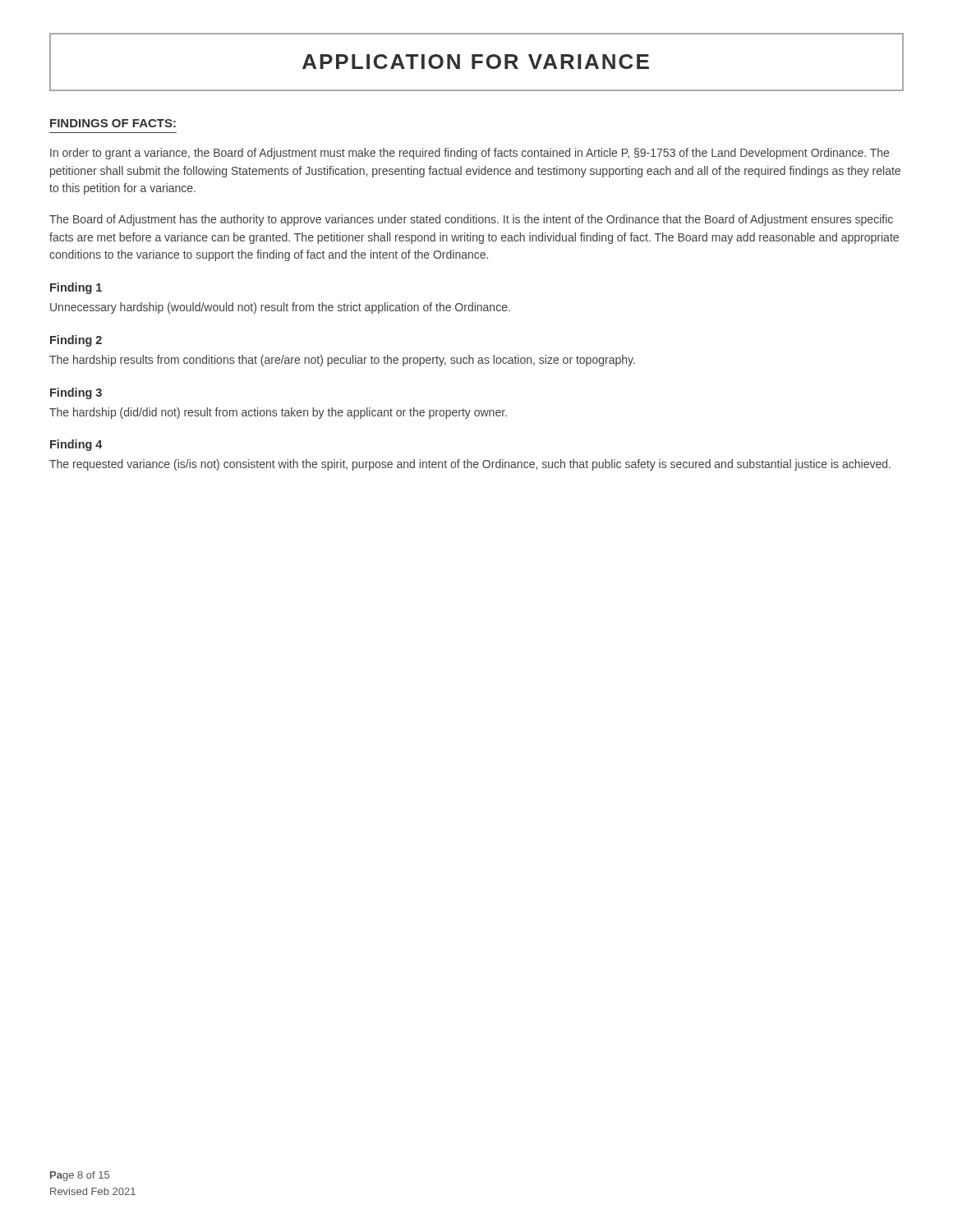The height and width of the screenshot is (1232, 953).
Task: Click on the passage starting "Finding 1"
Action: pyautogui.click(x=76, y=288)
